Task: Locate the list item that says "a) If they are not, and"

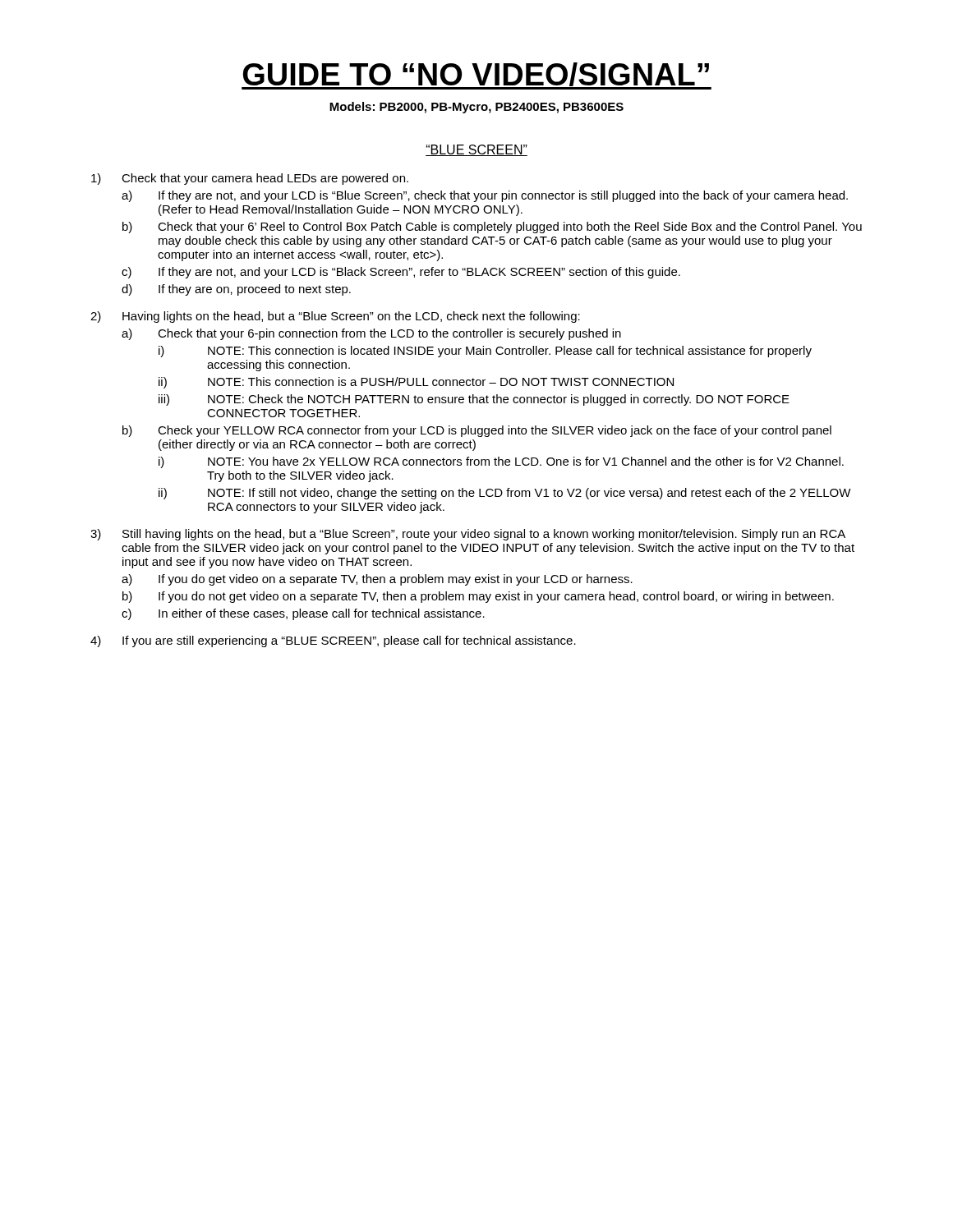Action: coord(492,202)
